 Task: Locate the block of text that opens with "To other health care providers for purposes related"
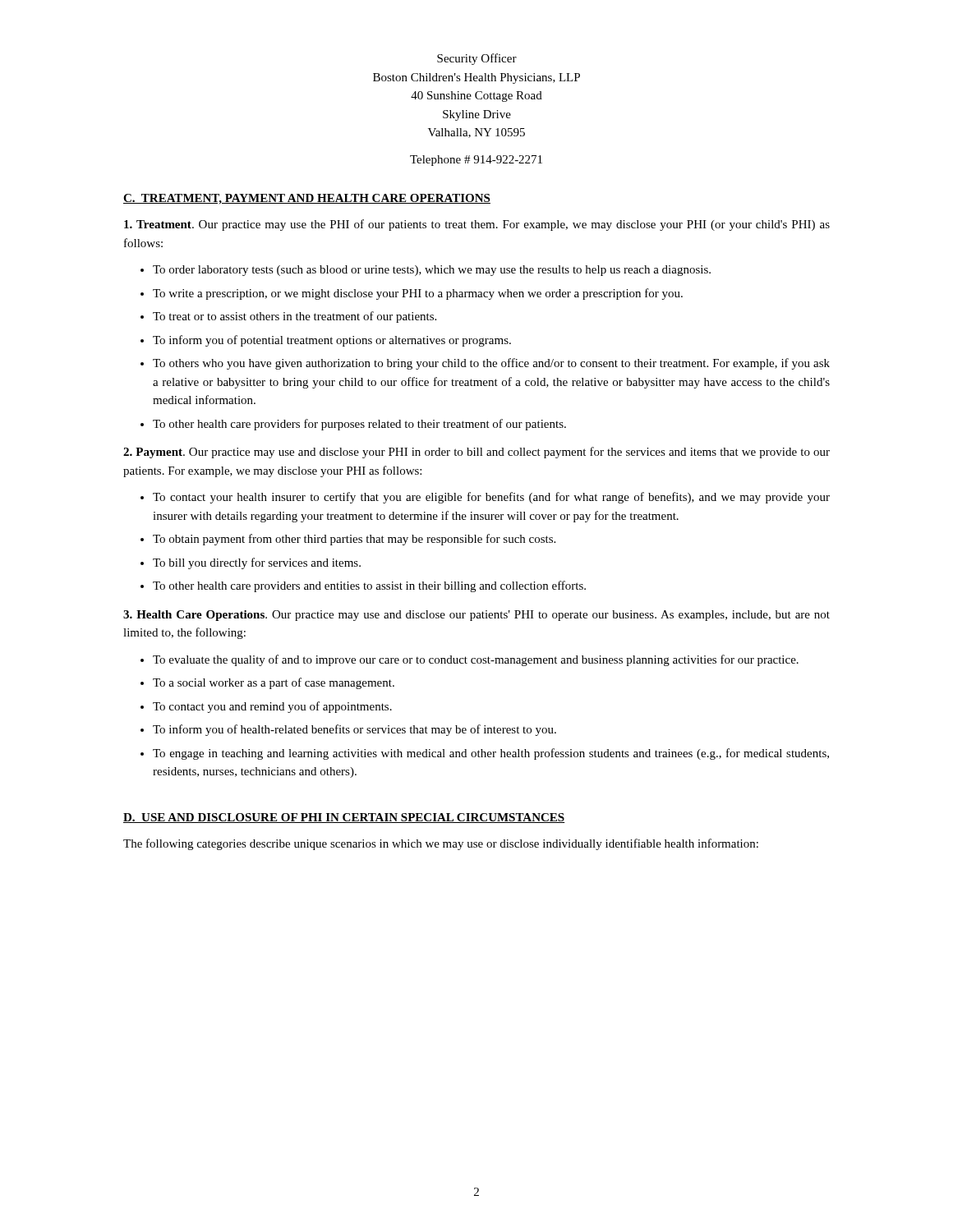(360, 423)
